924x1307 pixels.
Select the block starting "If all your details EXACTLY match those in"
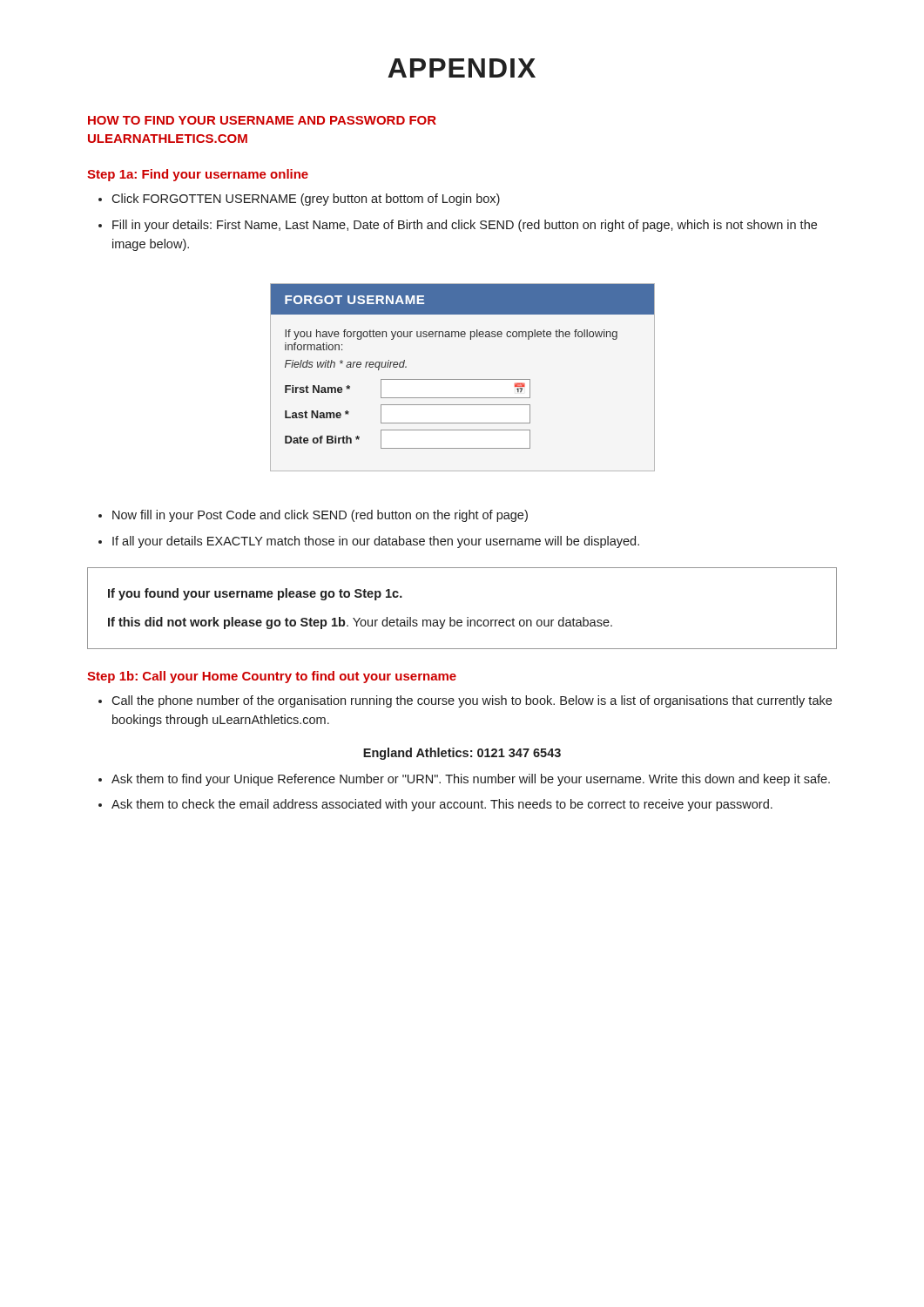click(x=376, y=541)
